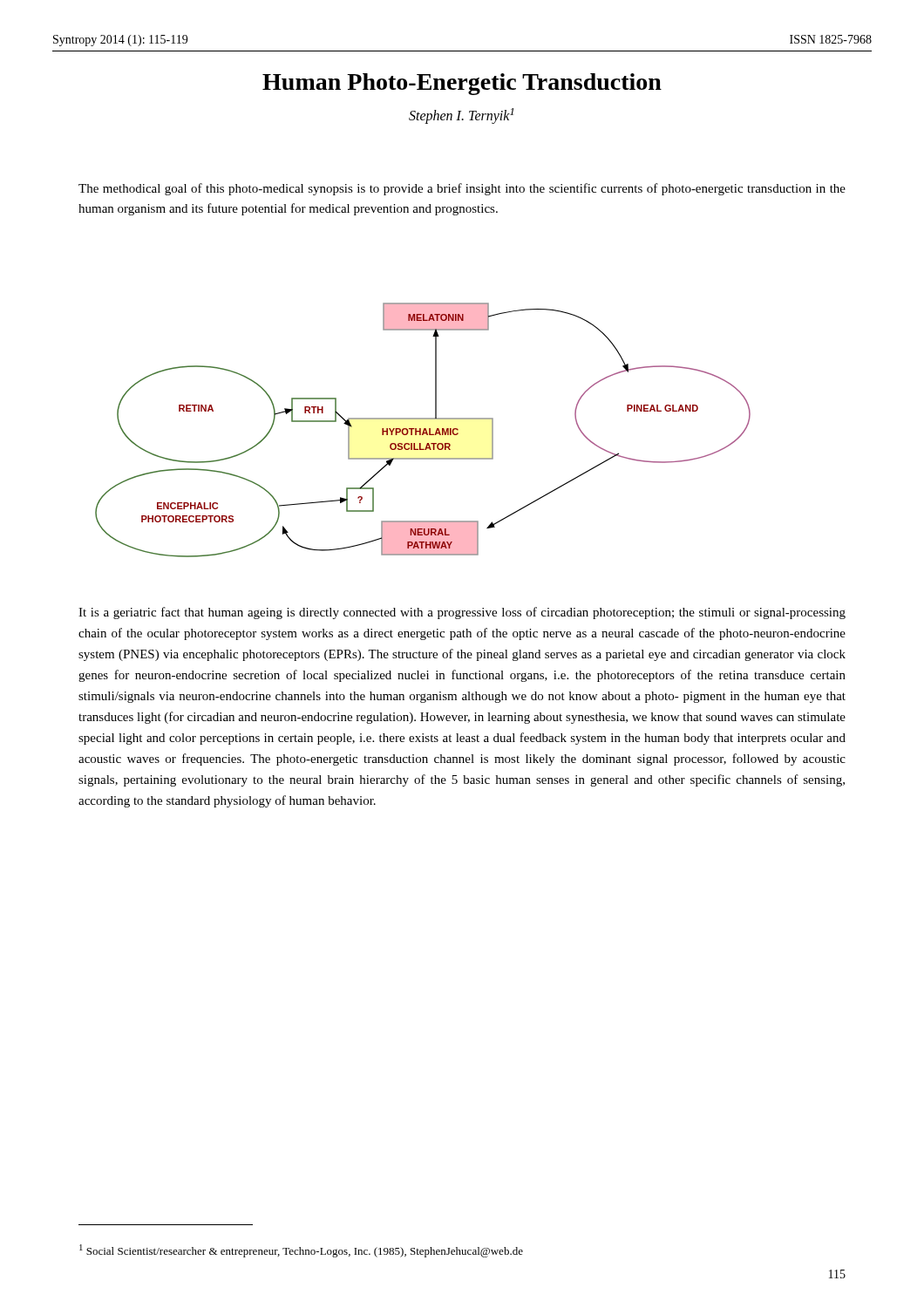Image resolution: width=924 pixels, height=1308 pixels.
Task: Select a footnote
Action: (x=301, y=1250)
